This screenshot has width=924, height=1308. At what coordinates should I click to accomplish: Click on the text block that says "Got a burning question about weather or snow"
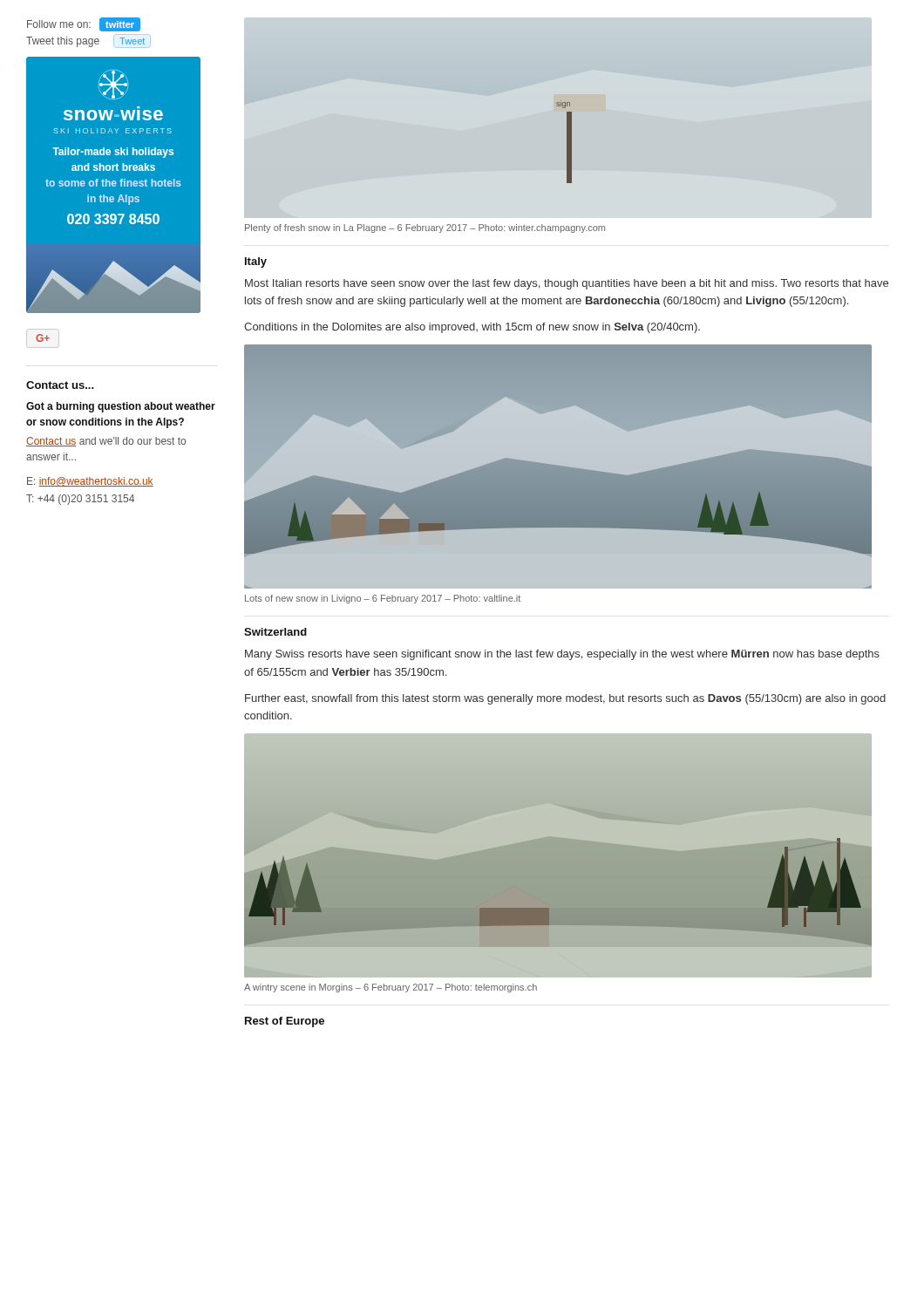122,432
